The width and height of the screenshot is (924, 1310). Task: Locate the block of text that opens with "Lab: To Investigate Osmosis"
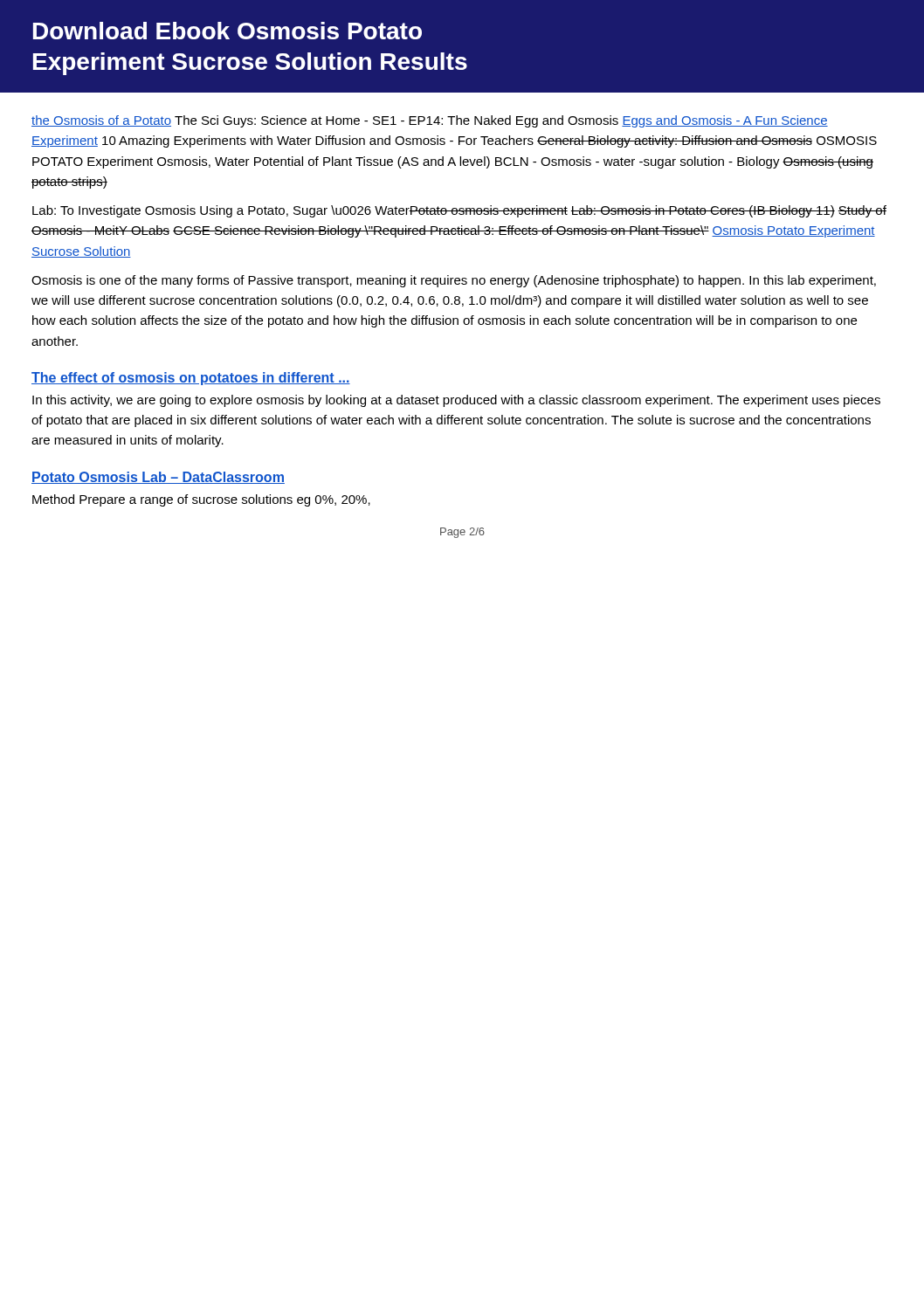point(459,230)
